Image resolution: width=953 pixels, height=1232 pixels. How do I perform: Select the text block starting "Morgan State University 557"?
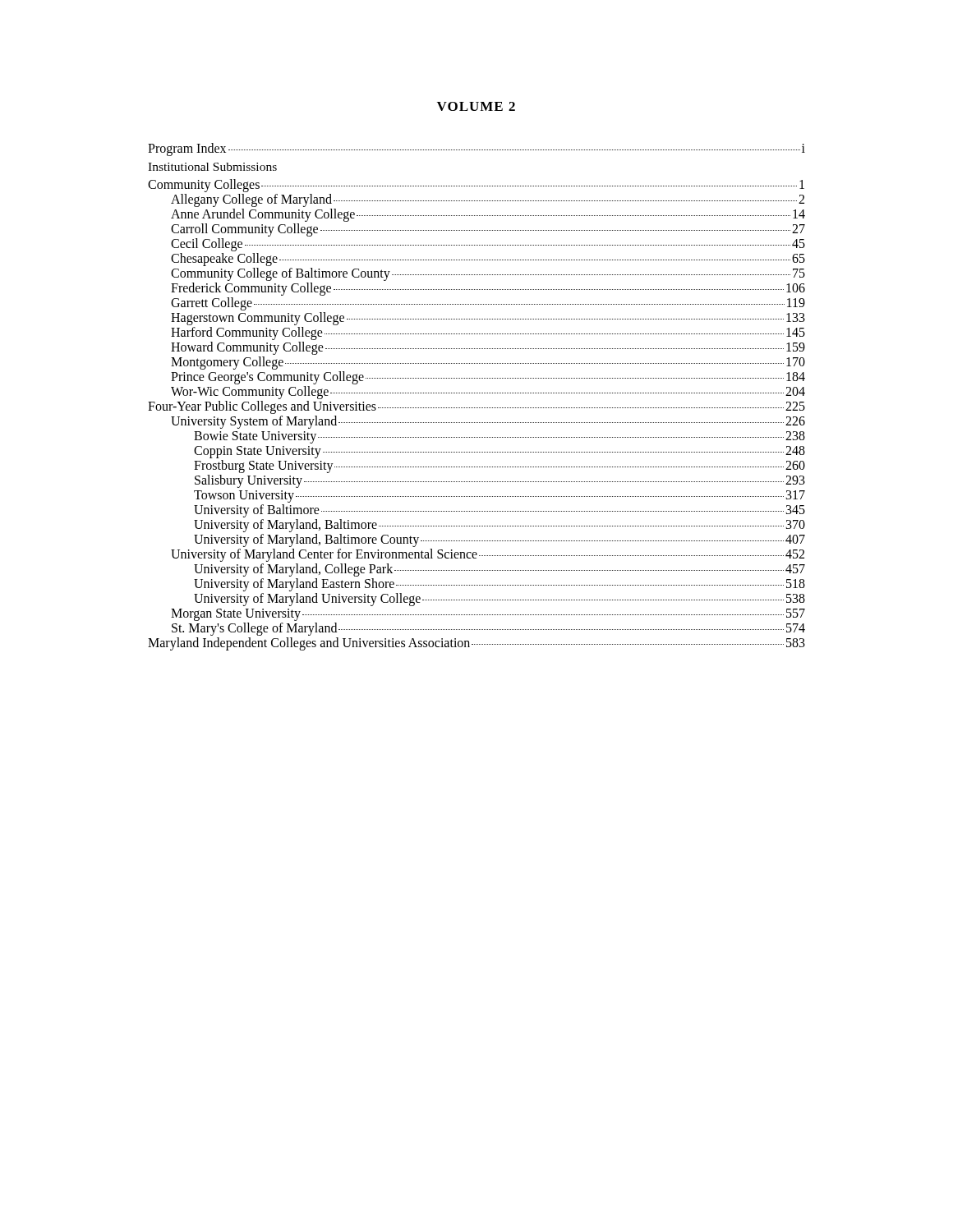tap(488, 613)
